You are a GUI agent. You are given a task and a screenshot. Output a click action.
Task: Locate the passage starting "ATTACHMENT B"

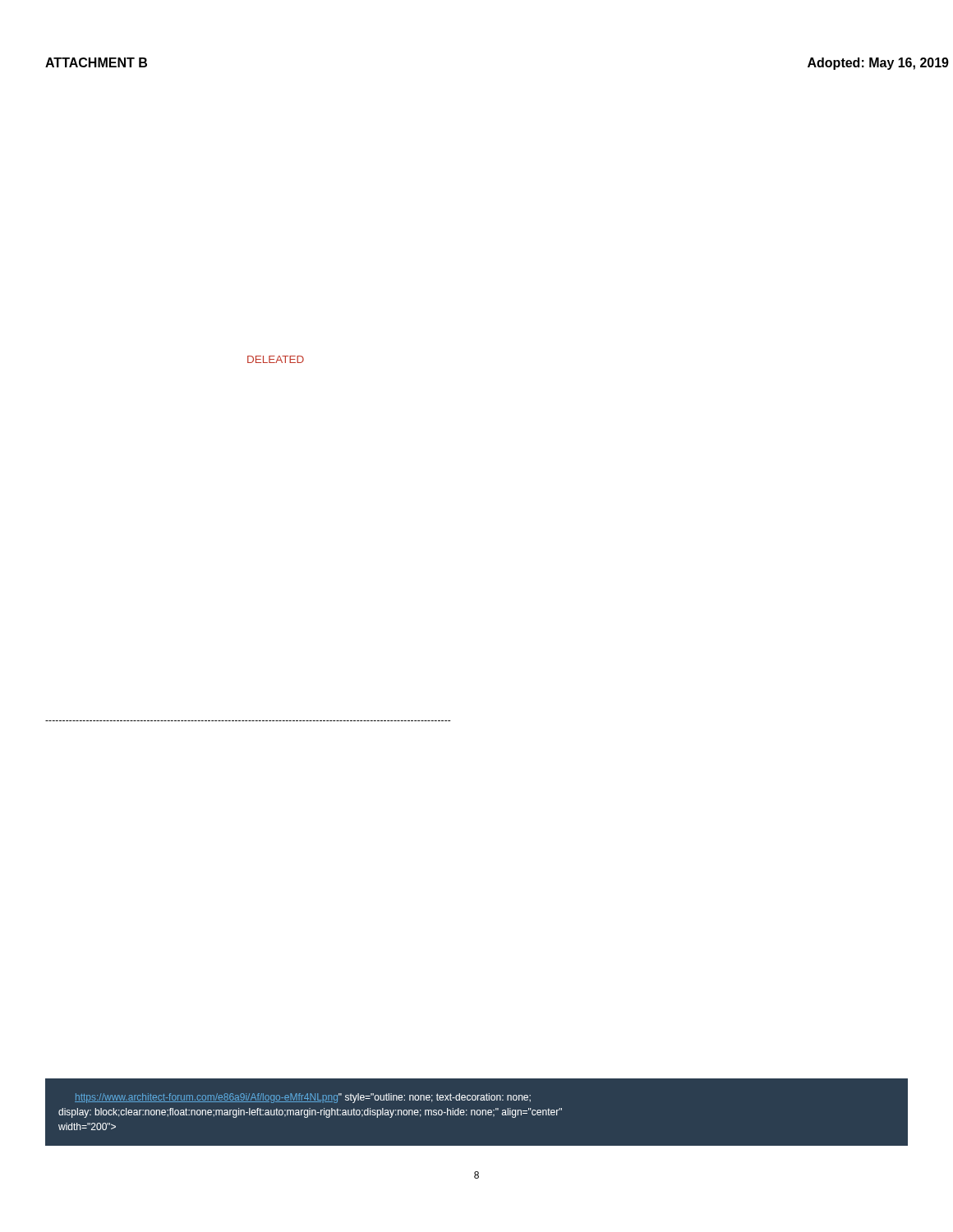(x=96, y=63)
